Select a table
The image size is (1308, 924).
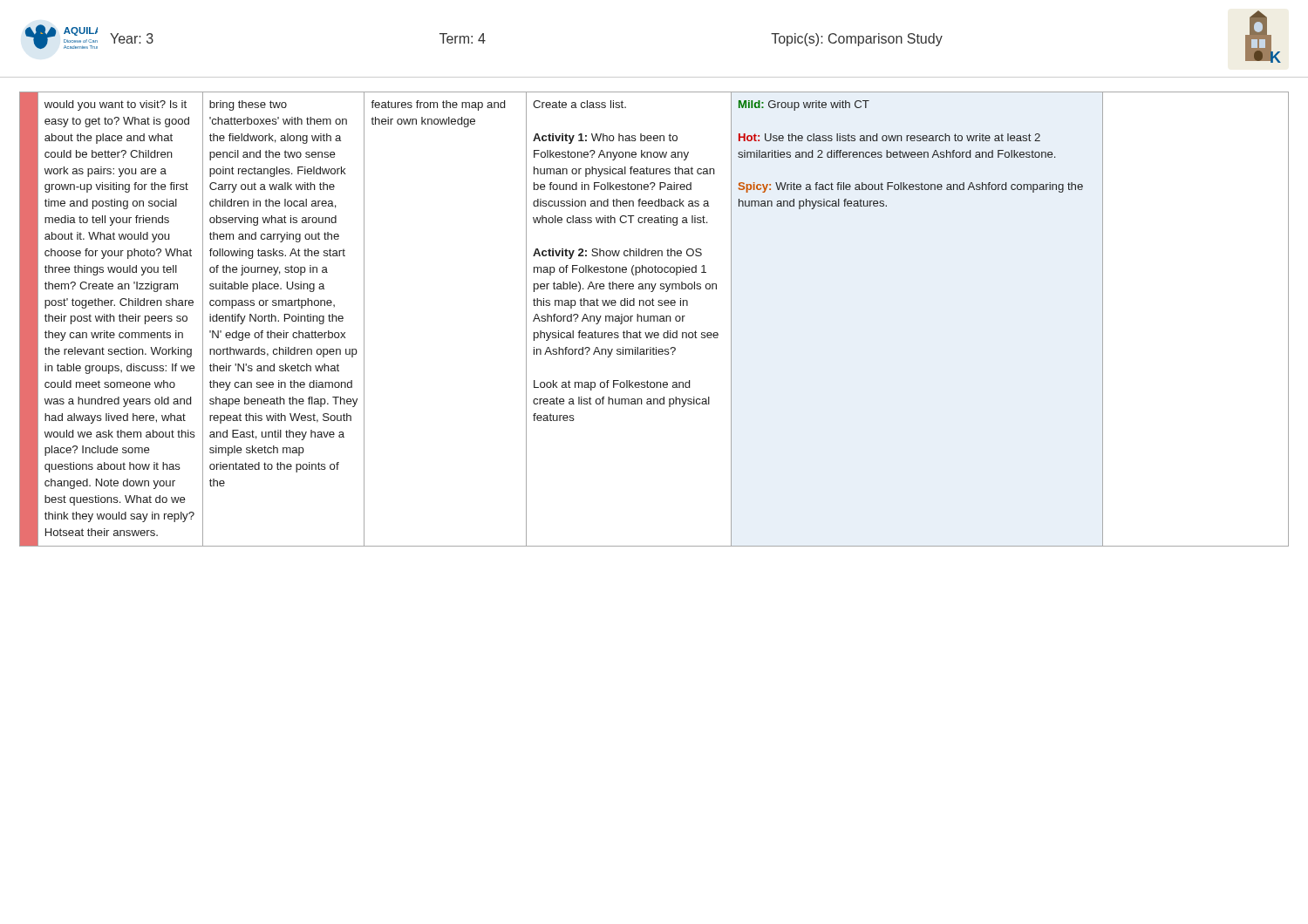(654, 312)
